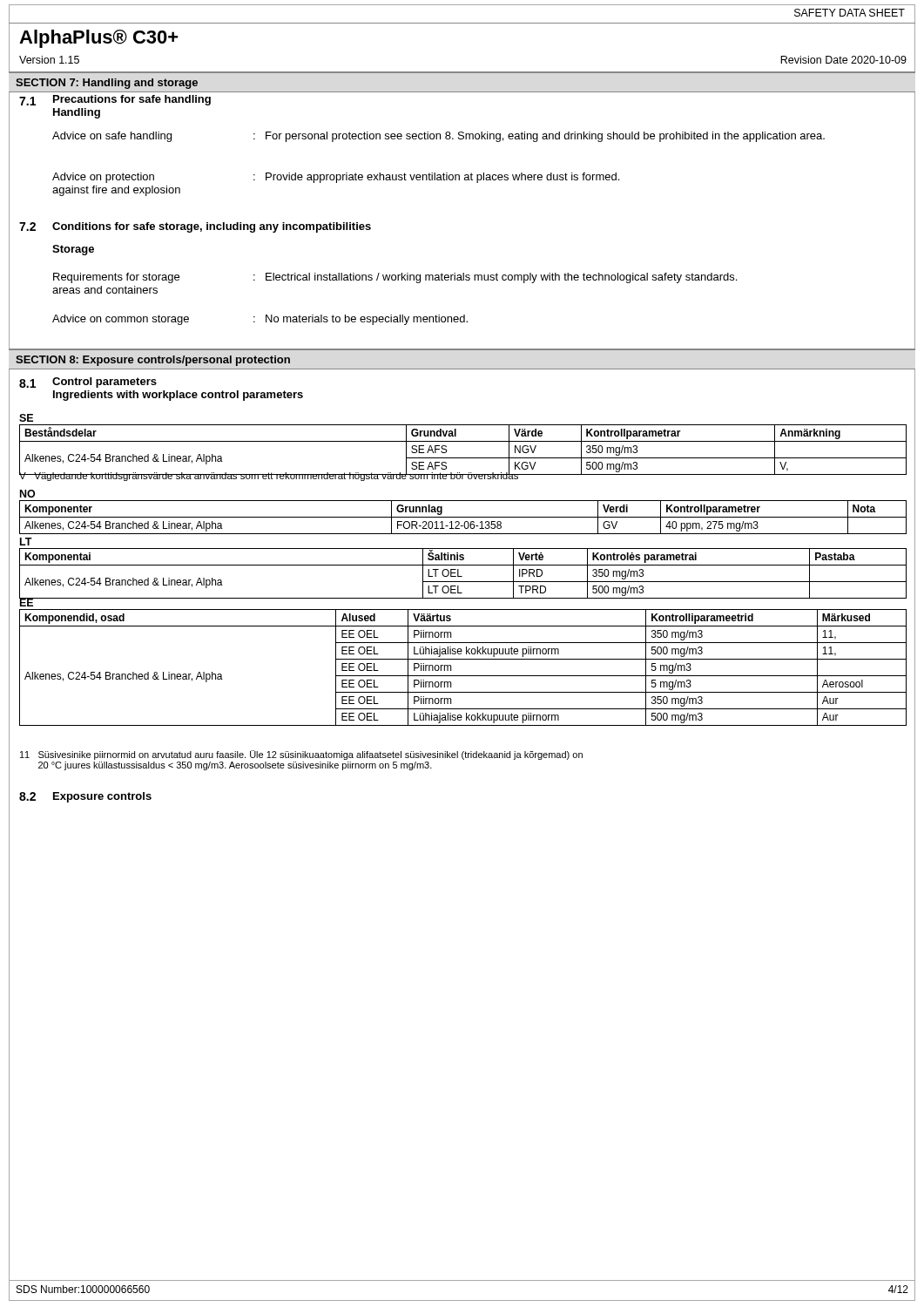
Task: Point to the text block starting "Version 1.15 Revision Date 2020-10-09"
Action: (x=463, y=60)
